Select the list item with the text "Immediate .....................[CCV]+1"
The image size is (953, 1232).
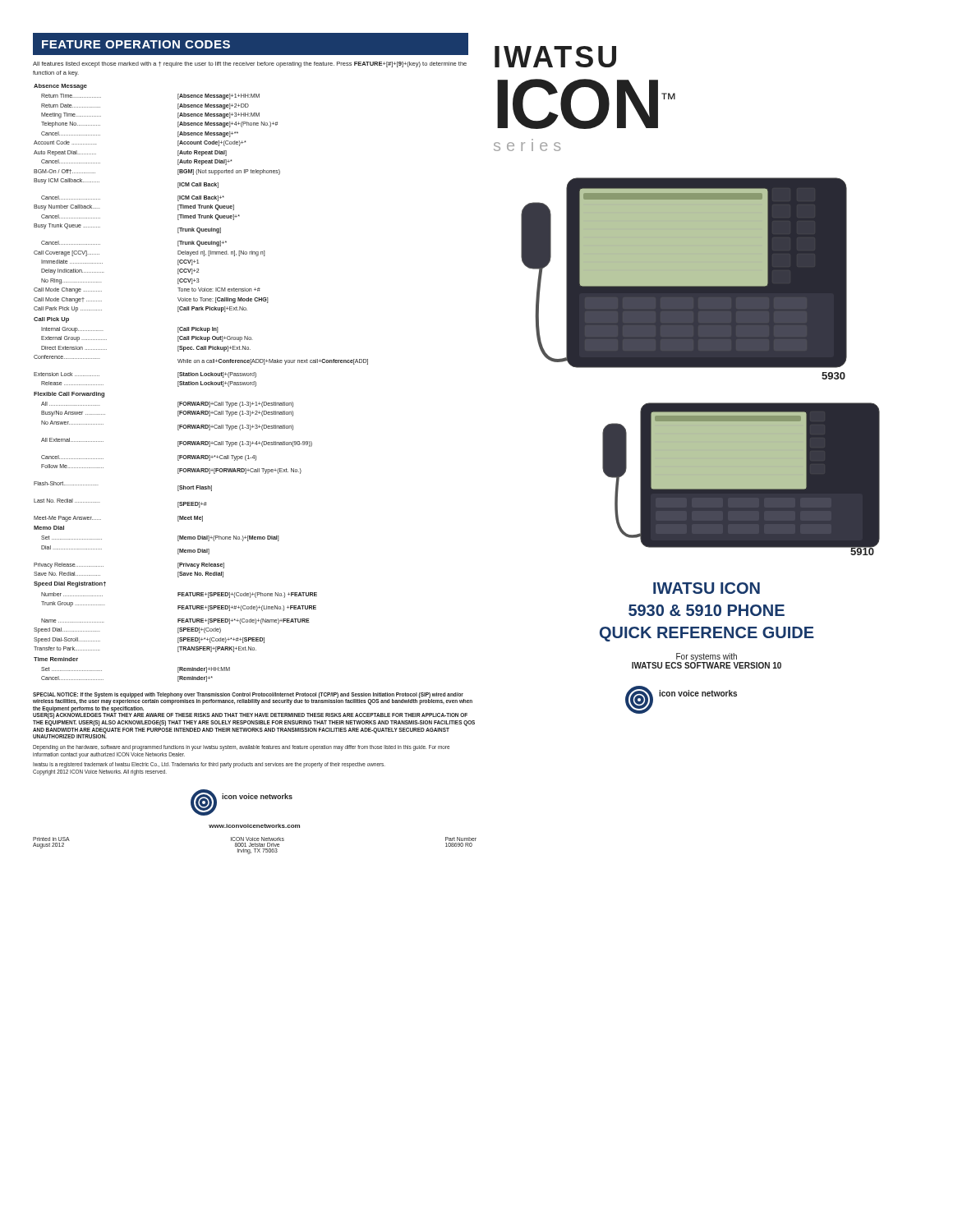pyautogui.click(x=255, y=262)
